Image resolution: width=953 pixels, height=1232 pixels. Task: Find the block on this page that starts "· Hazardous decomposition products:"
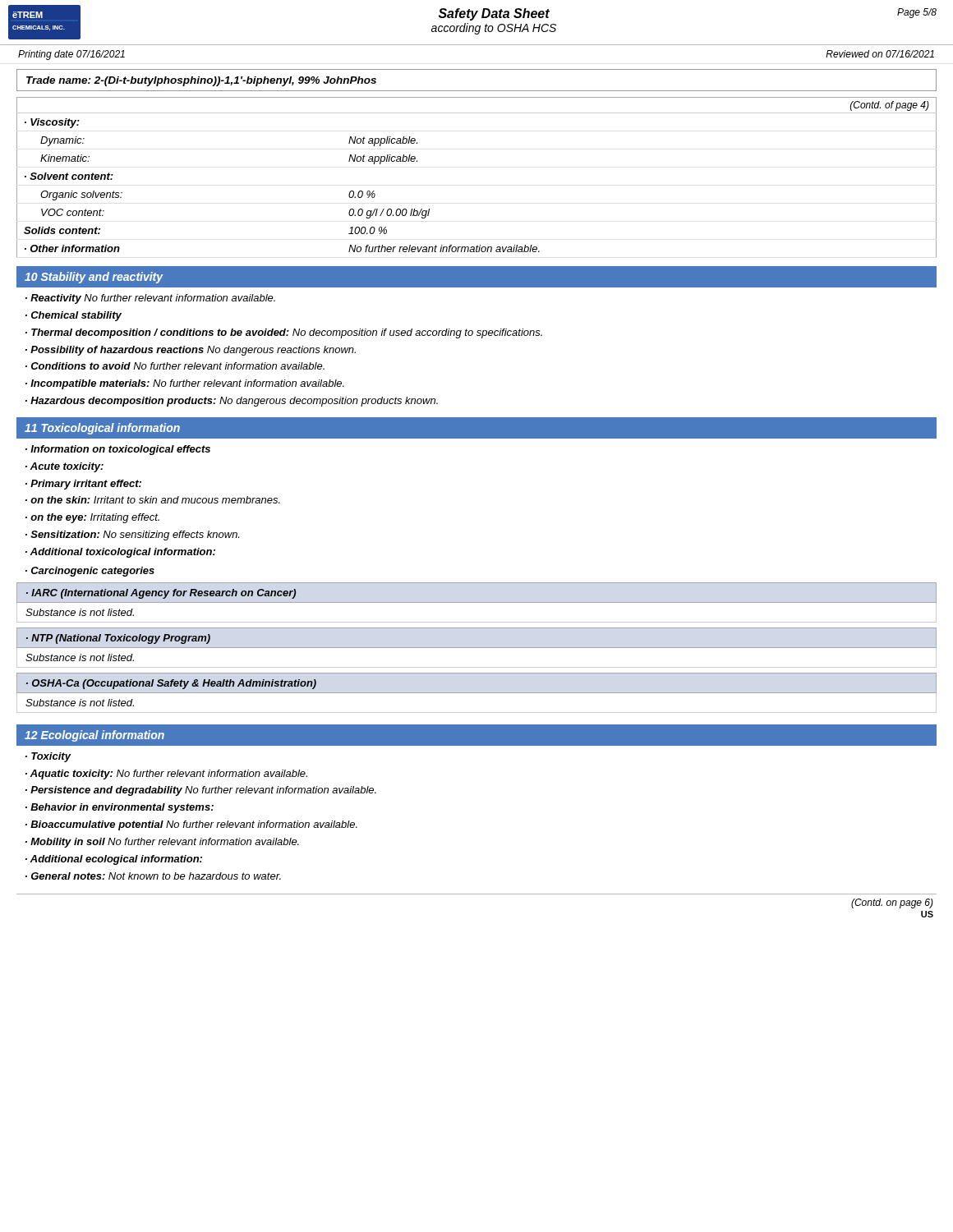tap(232, 400)
